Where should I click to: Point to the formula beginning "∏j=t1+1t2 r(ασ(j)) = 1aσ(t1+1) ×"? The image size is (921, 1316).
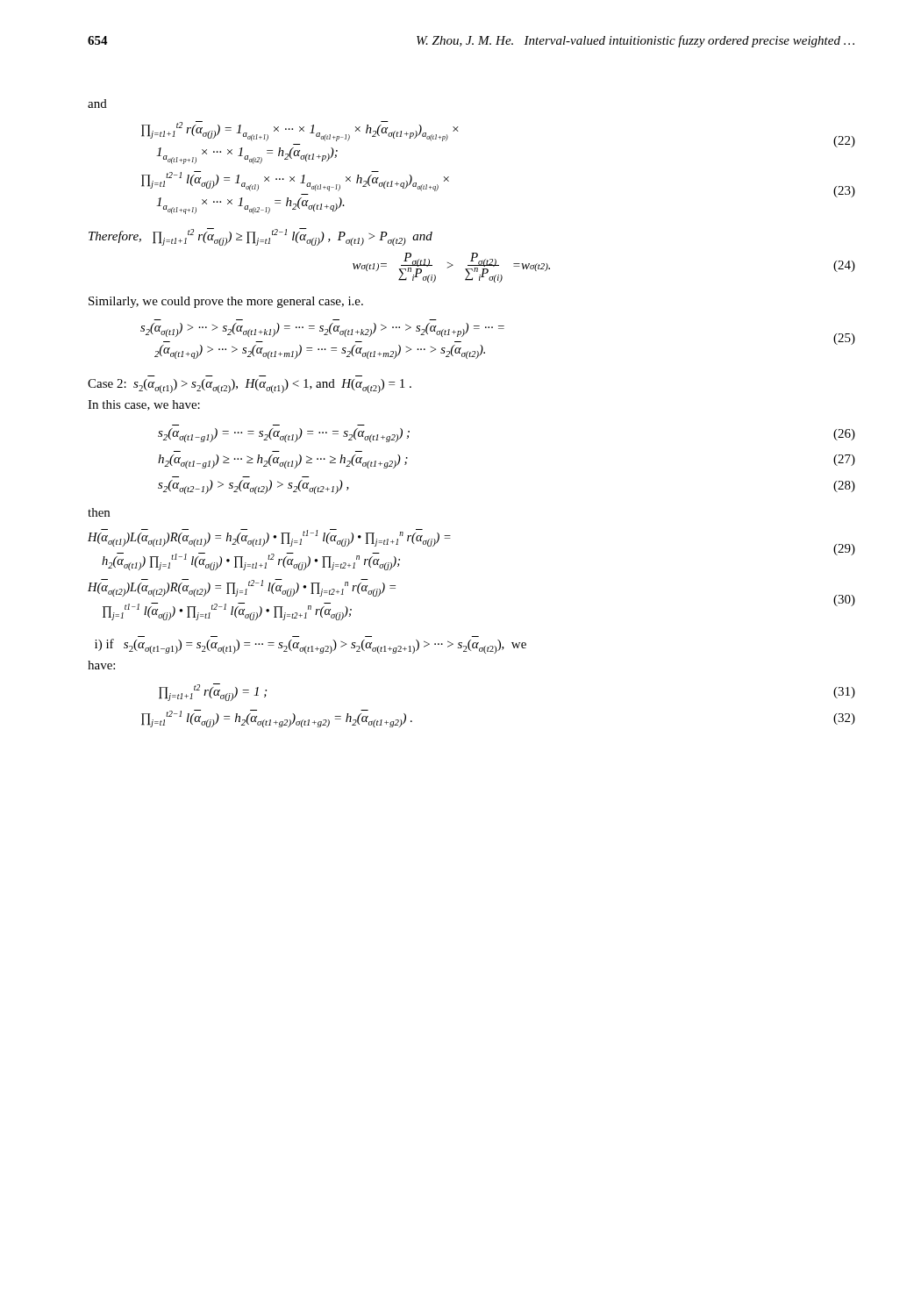[293, 144]
